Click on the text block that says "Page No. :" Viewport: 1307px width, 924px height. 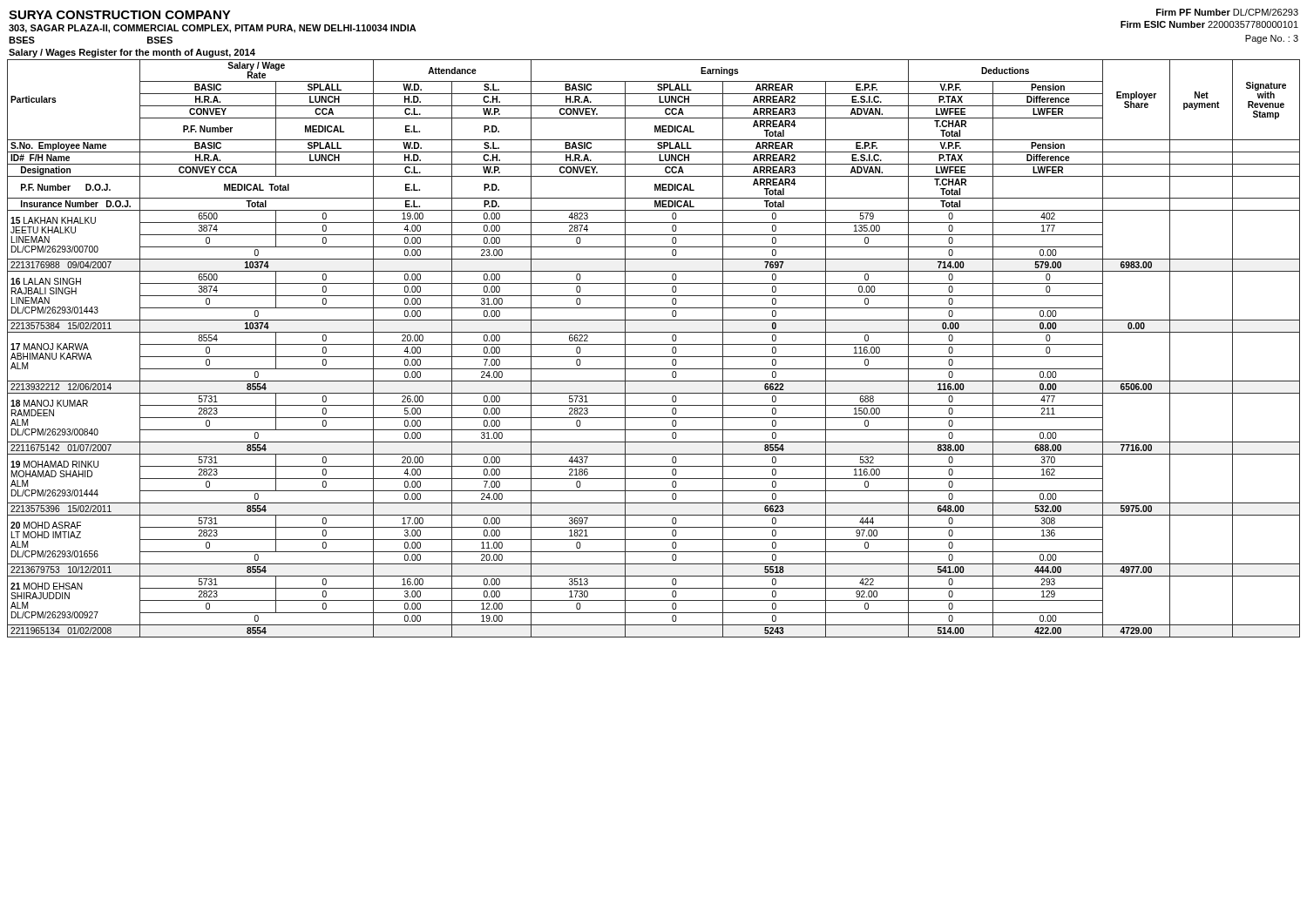1272,38
